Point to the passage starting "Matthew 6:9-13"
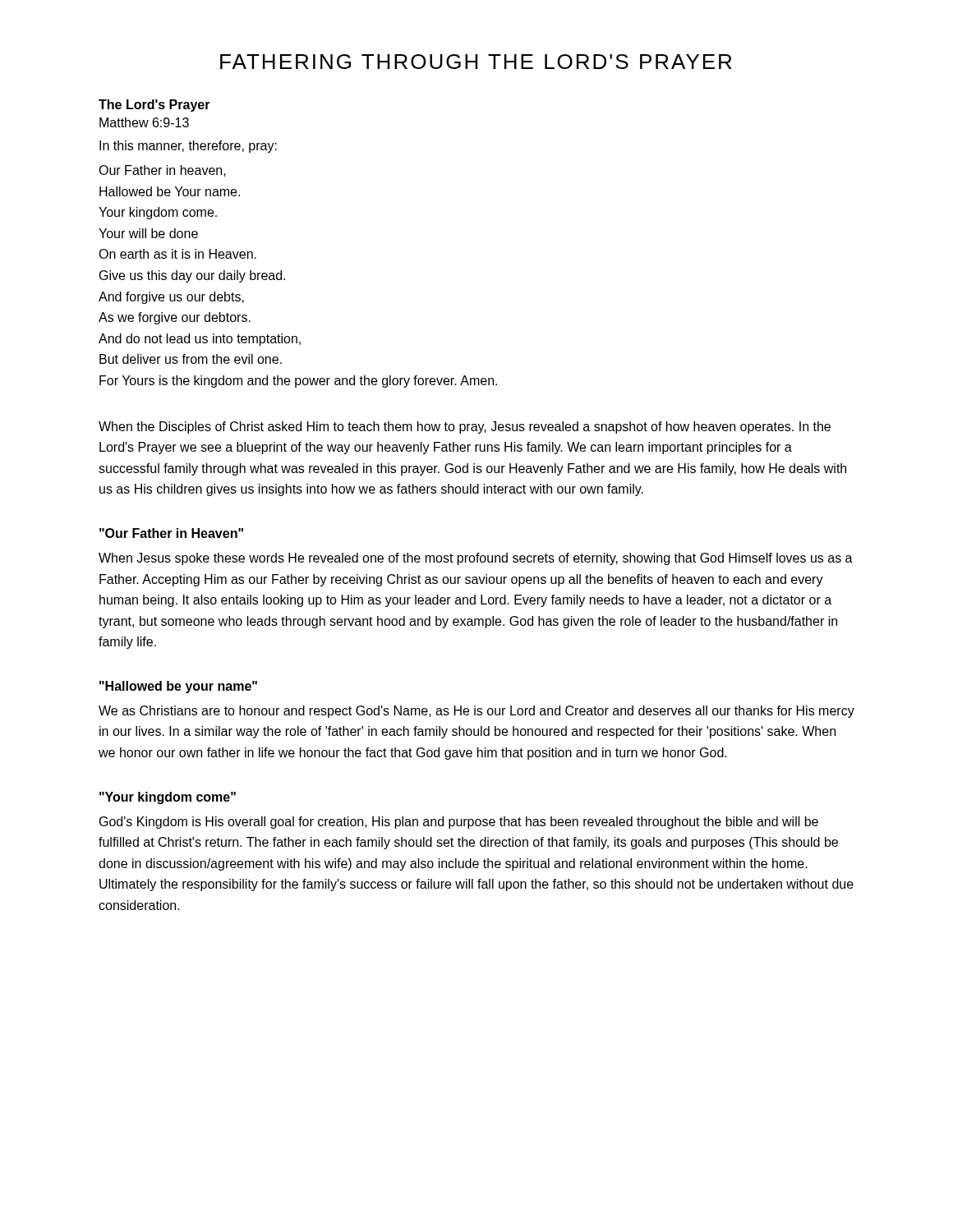 point(144,123)
